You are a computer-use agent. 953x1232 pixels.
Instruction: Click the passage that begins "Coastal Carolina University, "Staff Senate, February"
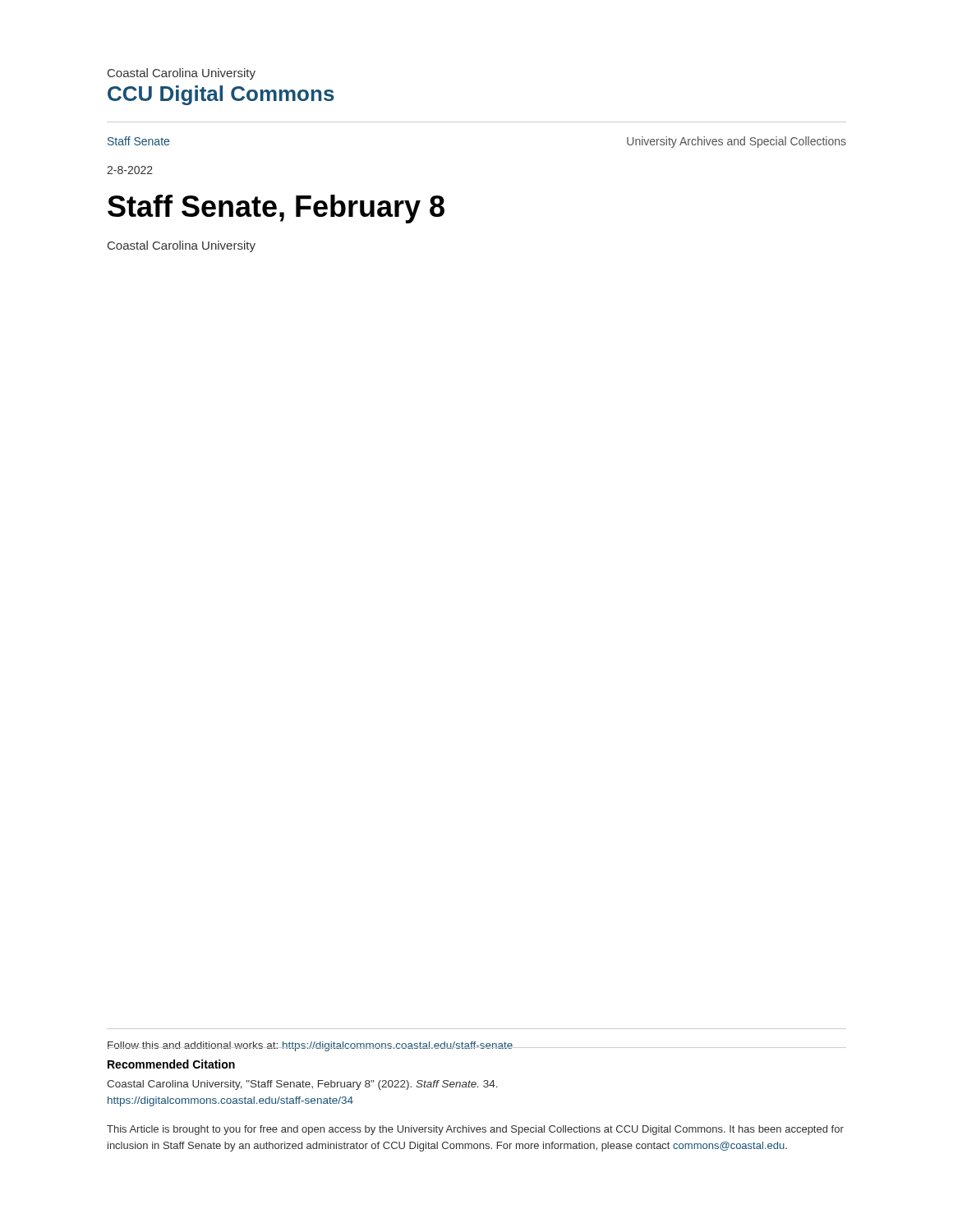point(303,1092)
